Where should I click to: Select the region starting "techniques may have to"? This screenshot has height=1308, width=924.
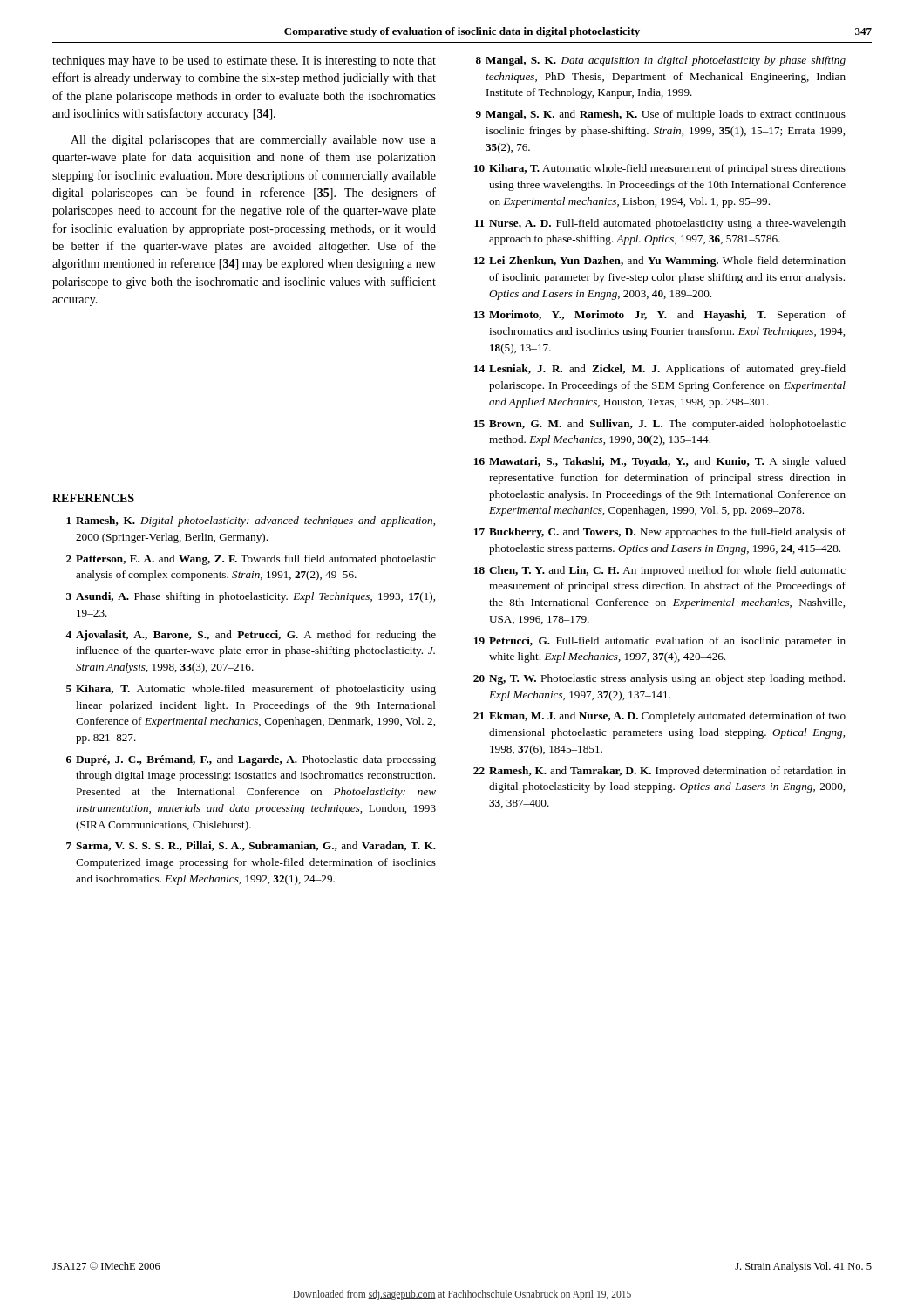click(x=244, y=61)
